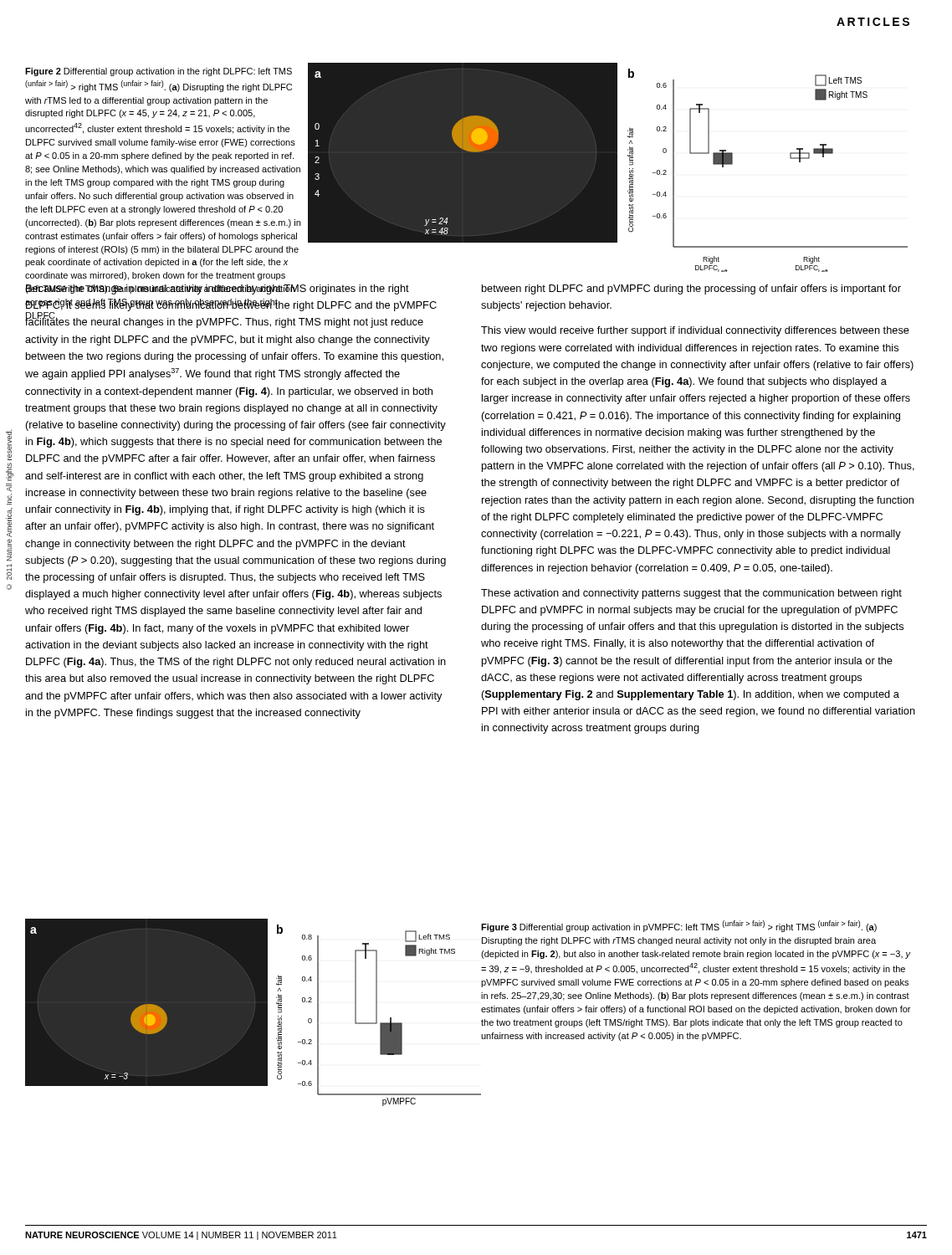Find the text block that says "© 2011 Nature America, Inc."
The width and height of the screenshot is (952, 1255).
coord(9,510)
